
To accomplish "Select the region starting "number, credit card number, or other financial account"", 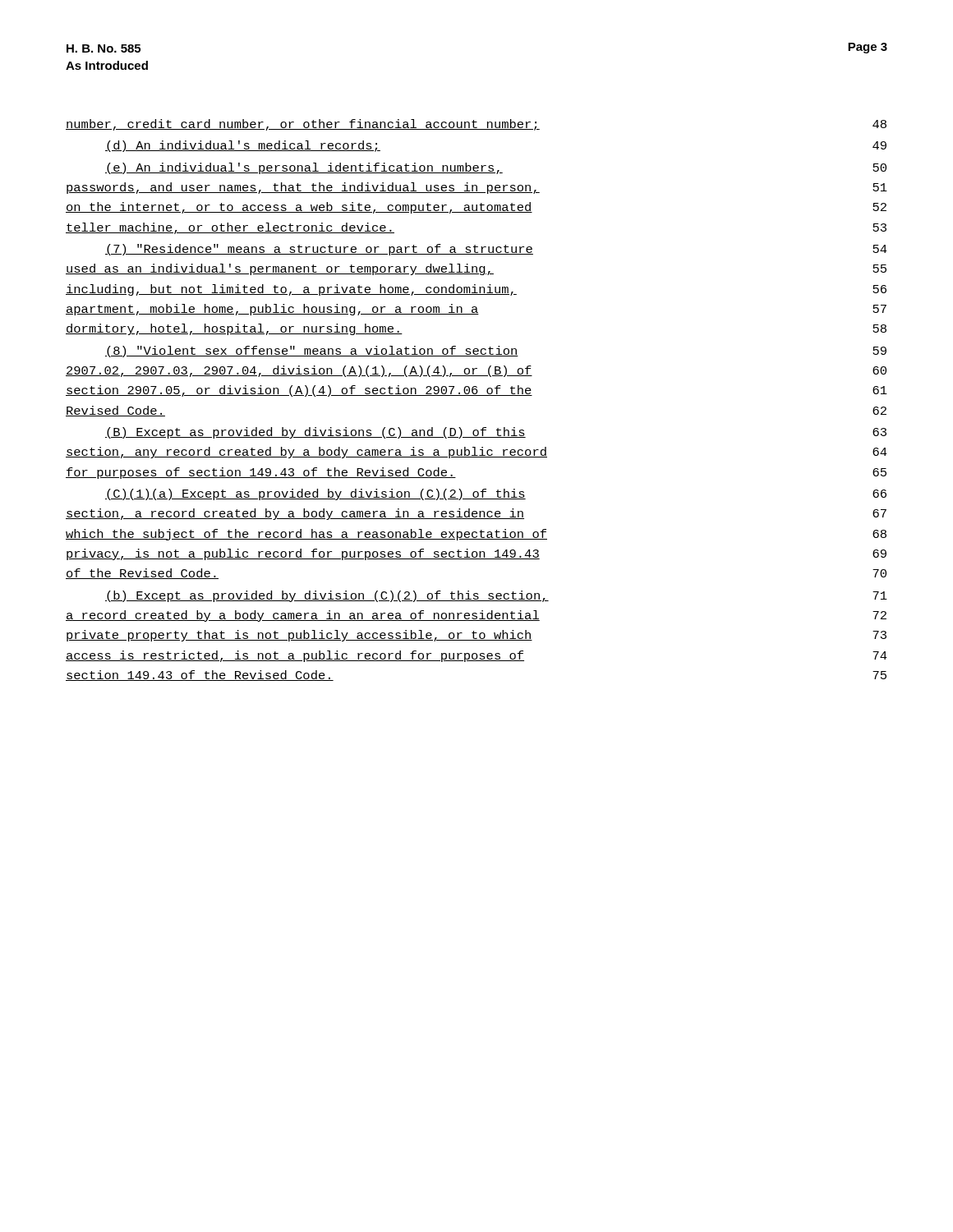I will 476,125.
